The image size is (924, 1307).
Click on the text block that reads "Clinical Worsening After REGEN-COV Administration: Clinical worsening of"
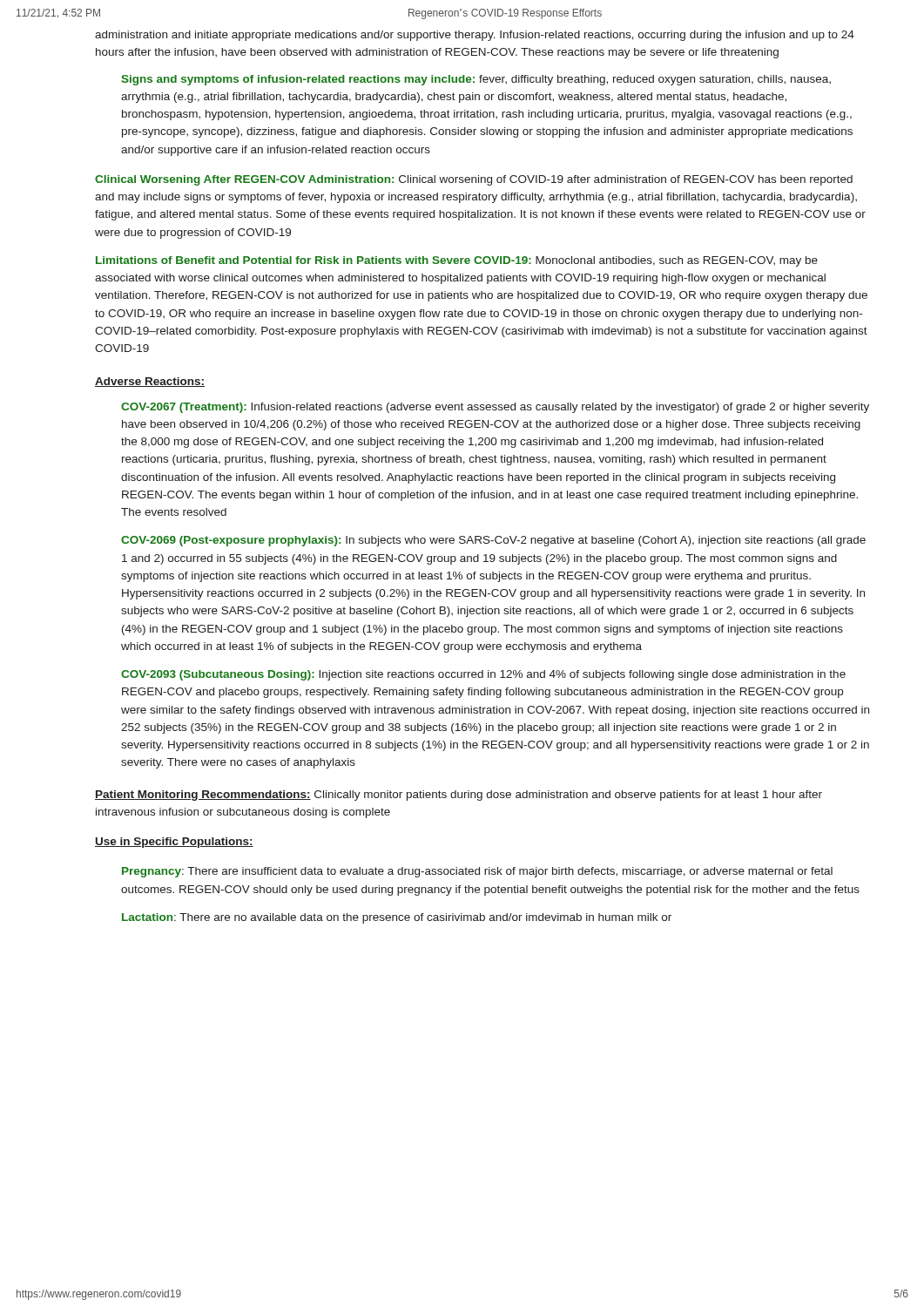(482, 206)
